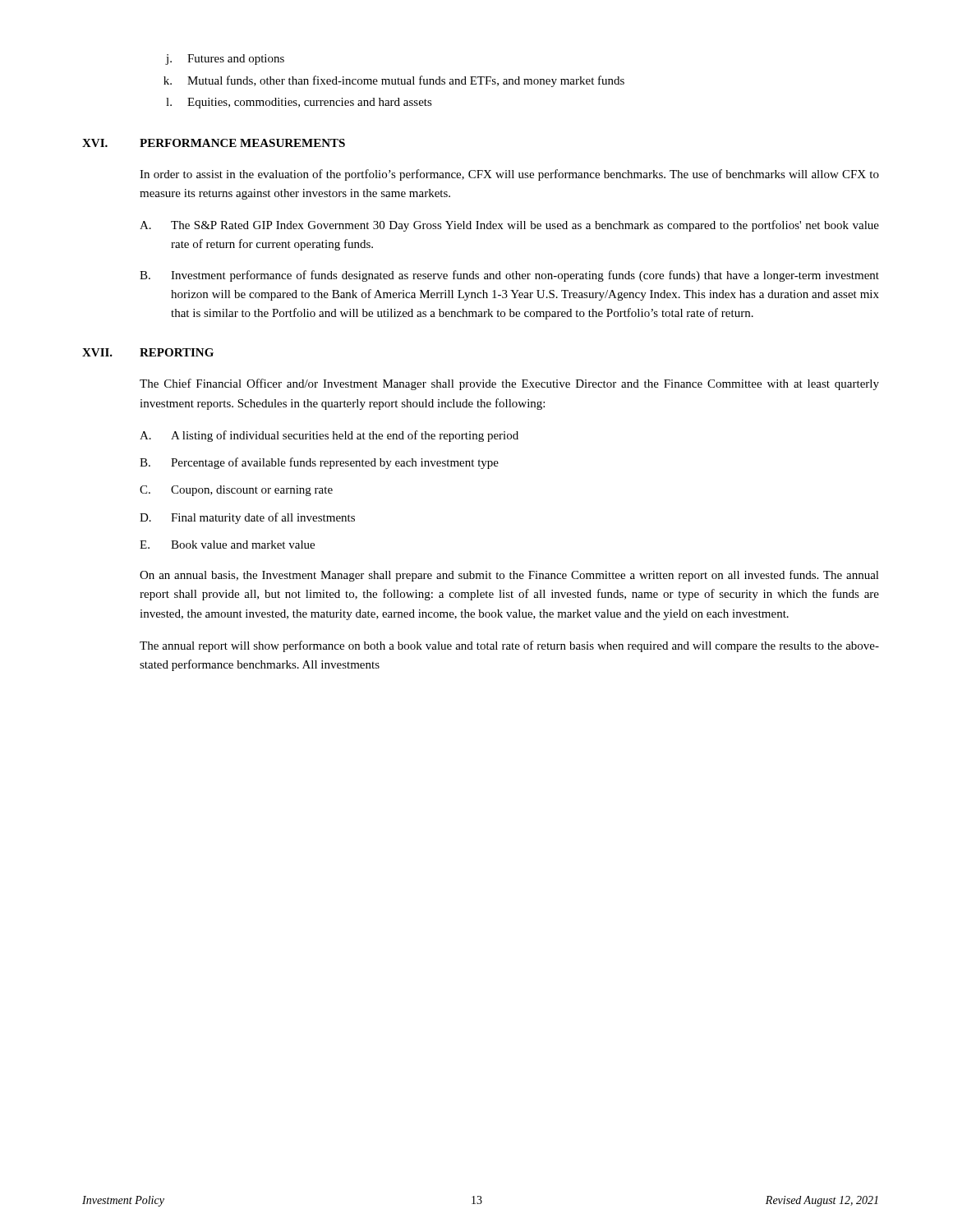Point to the block beginning "In order to assist in the evaluation"

point(509,183)
